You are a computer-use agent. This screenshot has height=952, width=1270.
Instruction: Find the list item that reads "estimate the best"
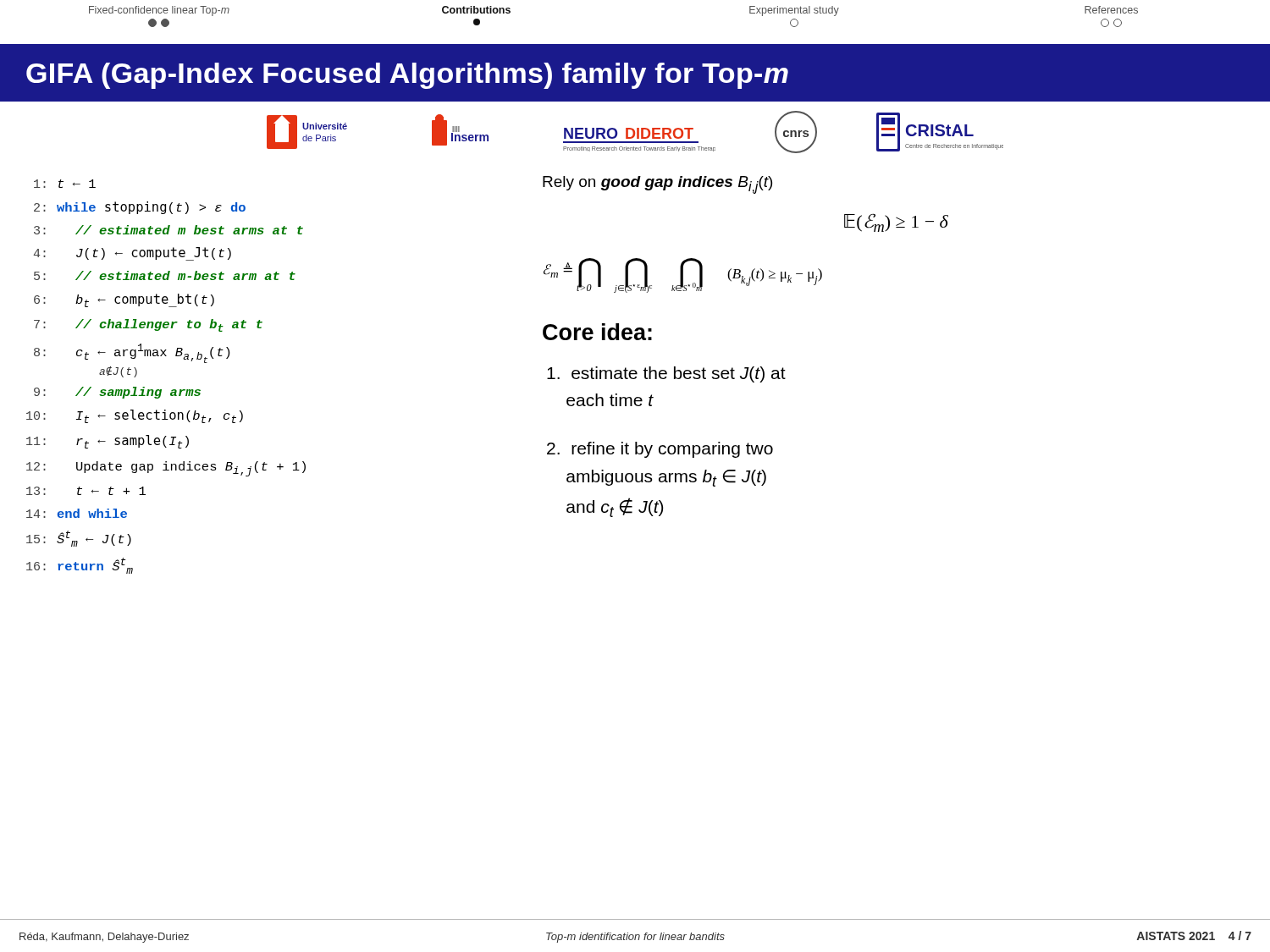[x=666, y=386]
